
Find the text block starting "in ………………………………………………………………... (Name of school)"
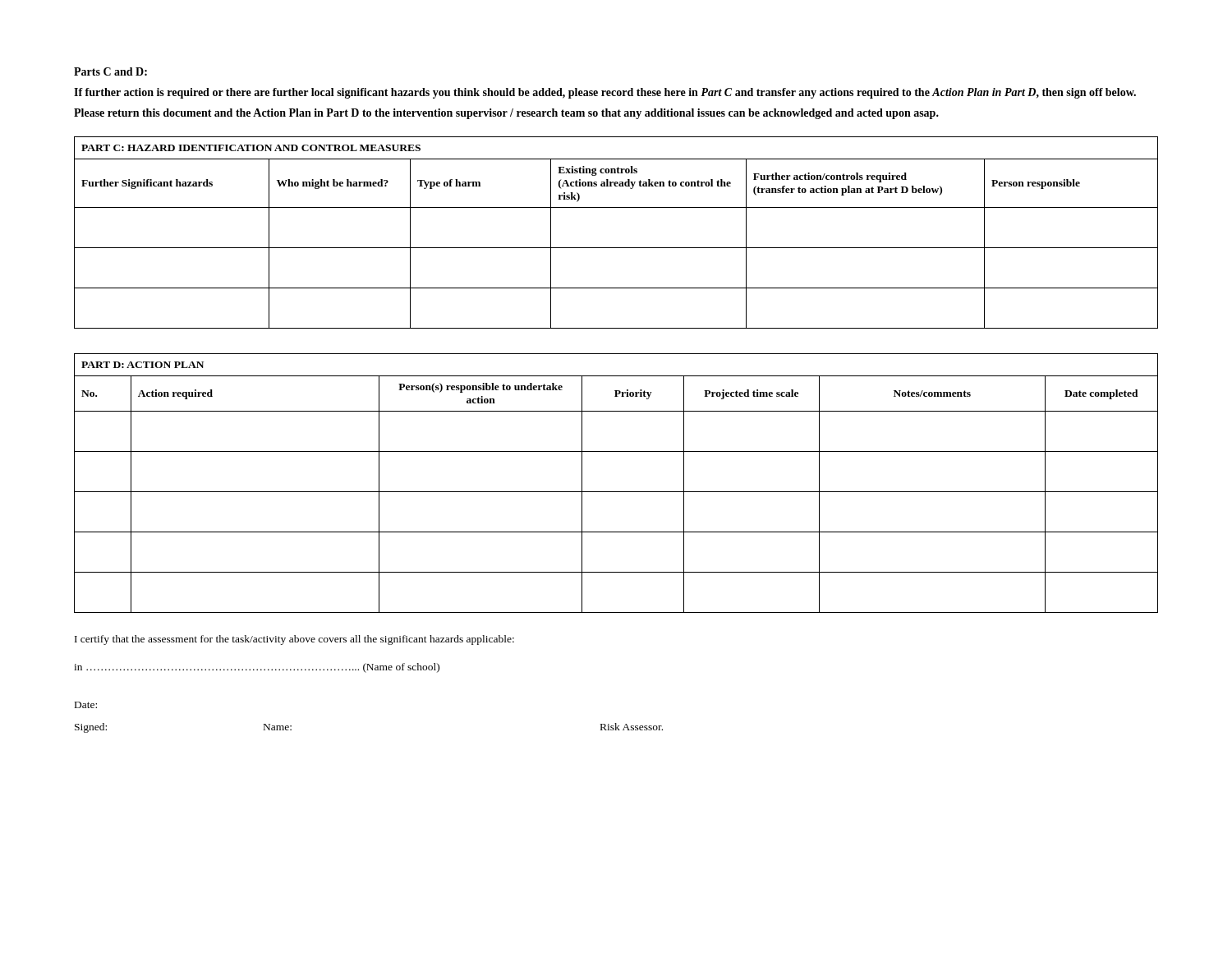coord(257,667)
